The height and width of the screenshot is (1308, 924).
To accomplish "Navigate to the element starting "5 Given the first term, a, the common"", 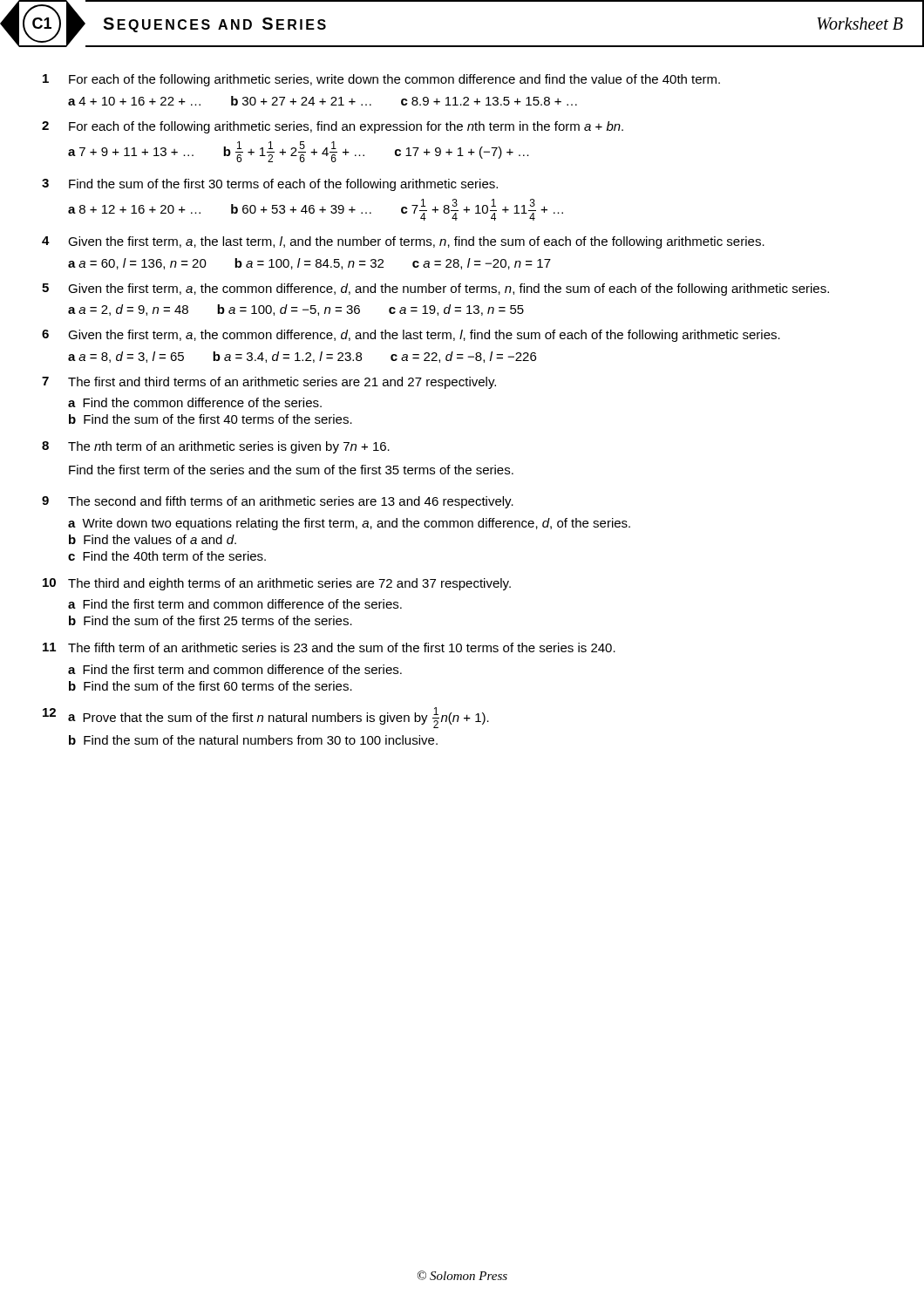I will 462,298.
